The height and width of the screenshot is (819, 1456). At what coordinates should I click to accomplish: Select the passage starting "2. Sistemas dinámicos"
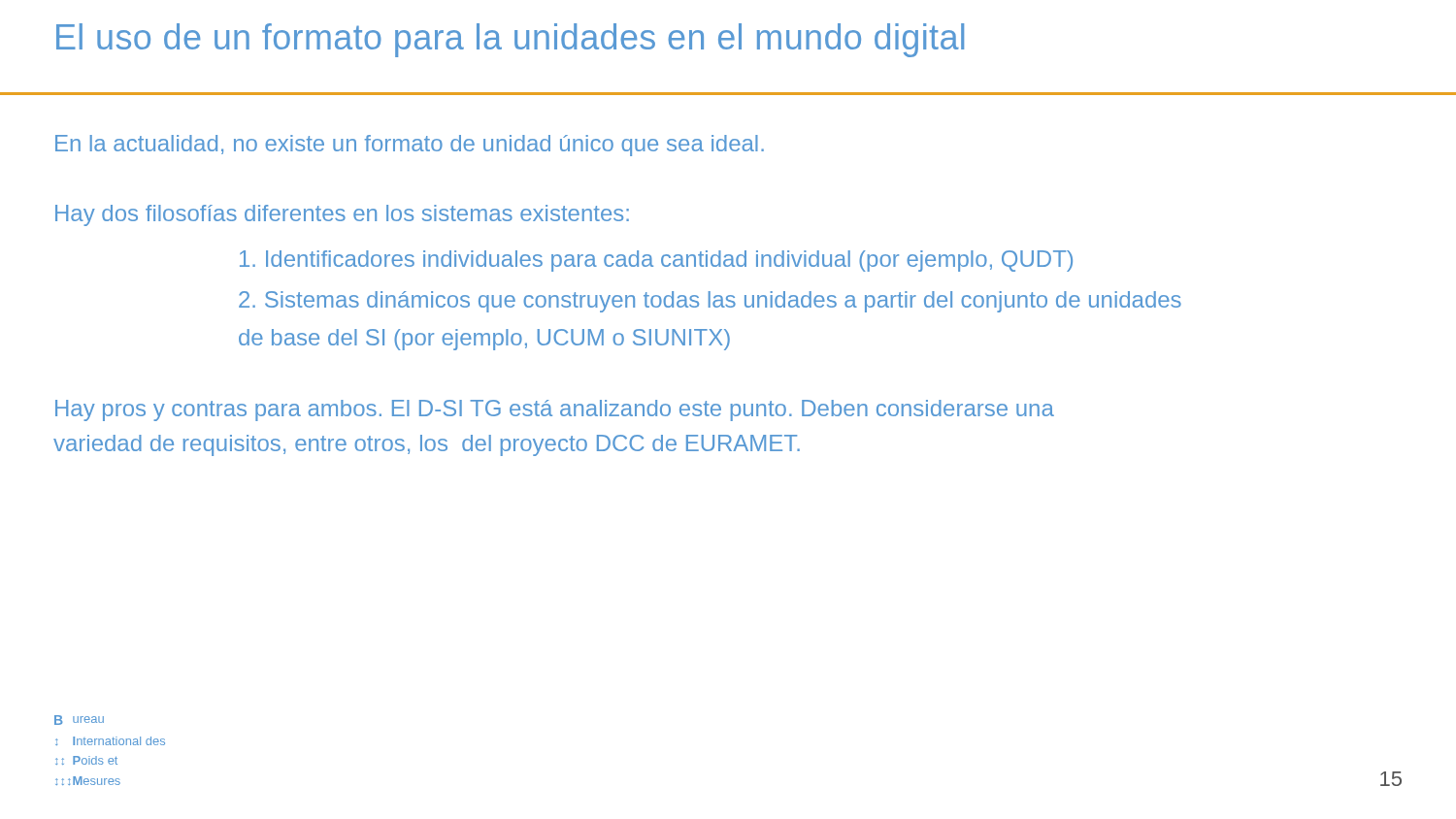710,318
